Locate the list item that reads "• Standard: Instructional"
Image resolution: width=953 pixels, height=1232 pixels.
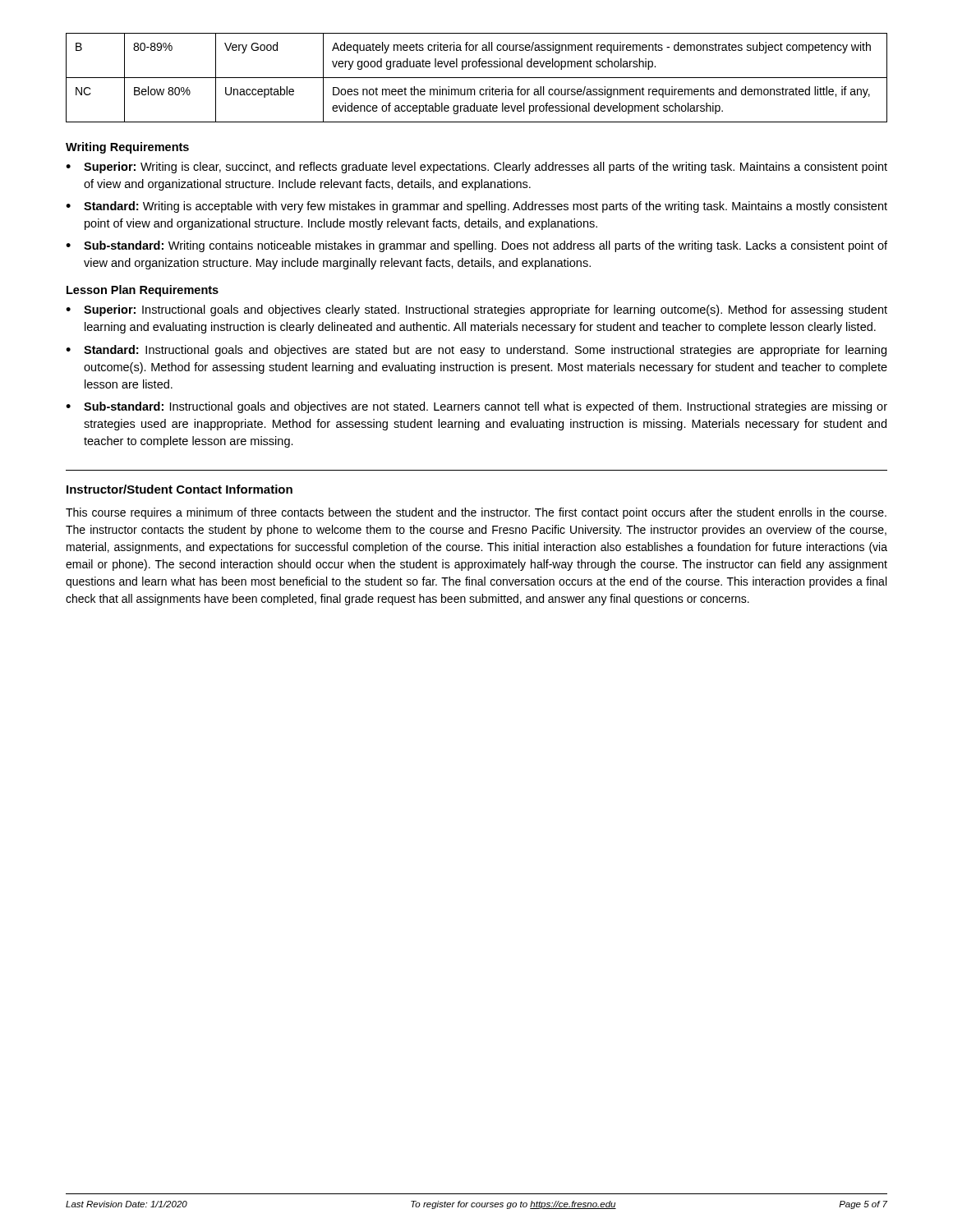pyautogui.click(x=476, y=367)
